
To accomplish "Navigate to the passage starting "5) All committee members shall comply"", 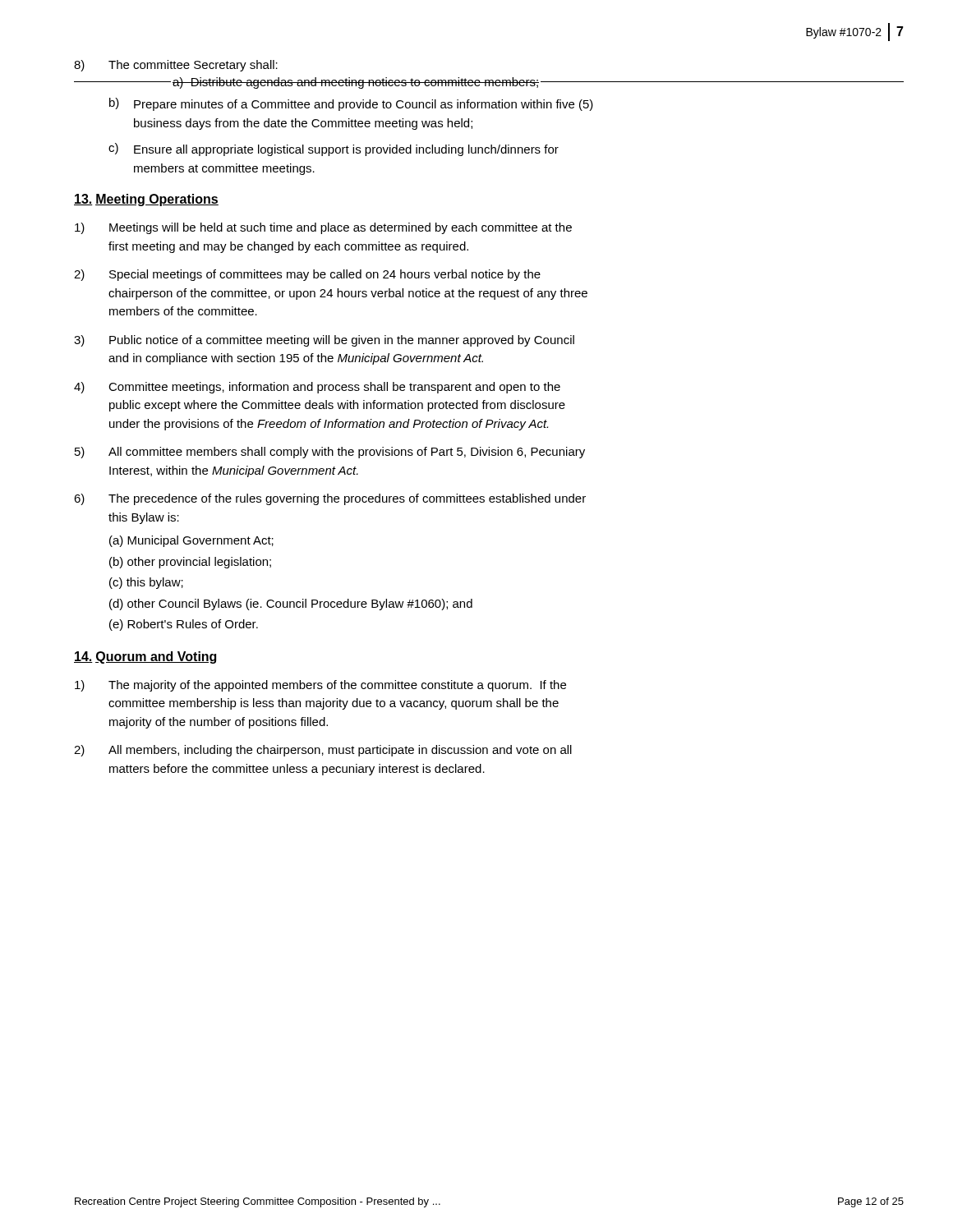I will pos(330,461).
